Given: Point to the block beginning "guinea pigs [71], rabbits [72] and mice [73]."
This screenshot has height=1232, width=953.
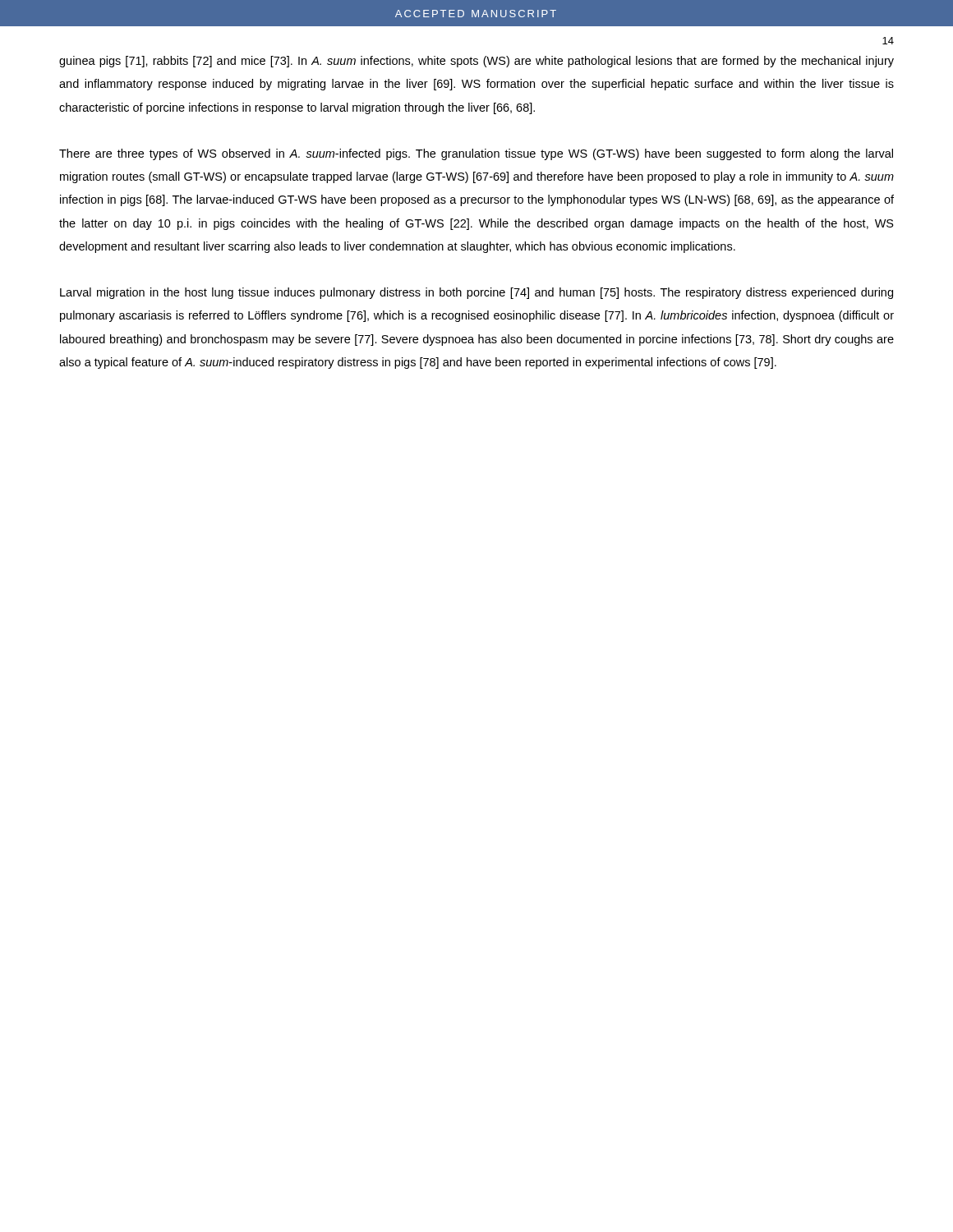Looking at the screenshot, I should 476,84.
